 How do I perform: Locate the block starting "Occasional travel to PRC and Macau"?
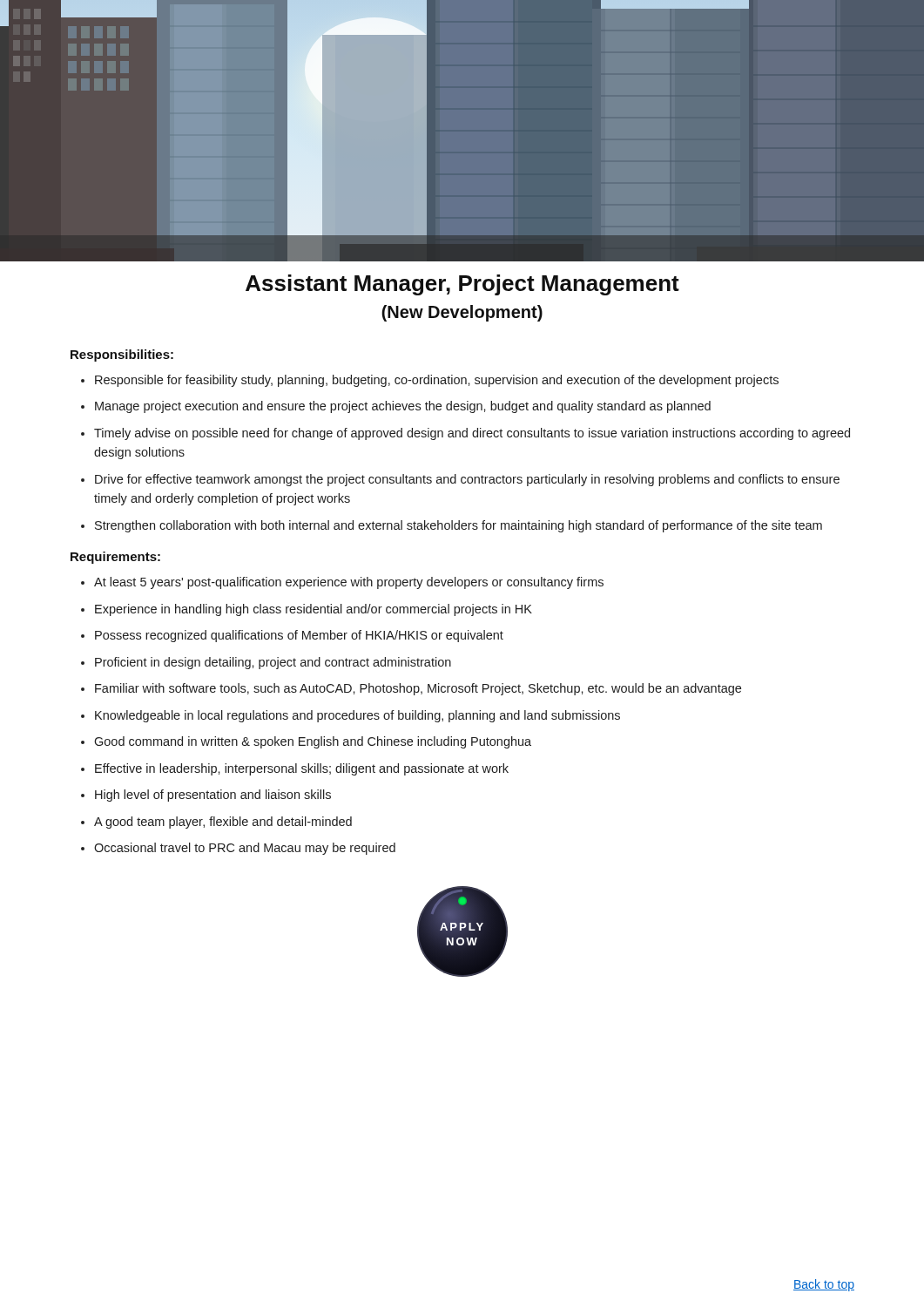[245, 849]
